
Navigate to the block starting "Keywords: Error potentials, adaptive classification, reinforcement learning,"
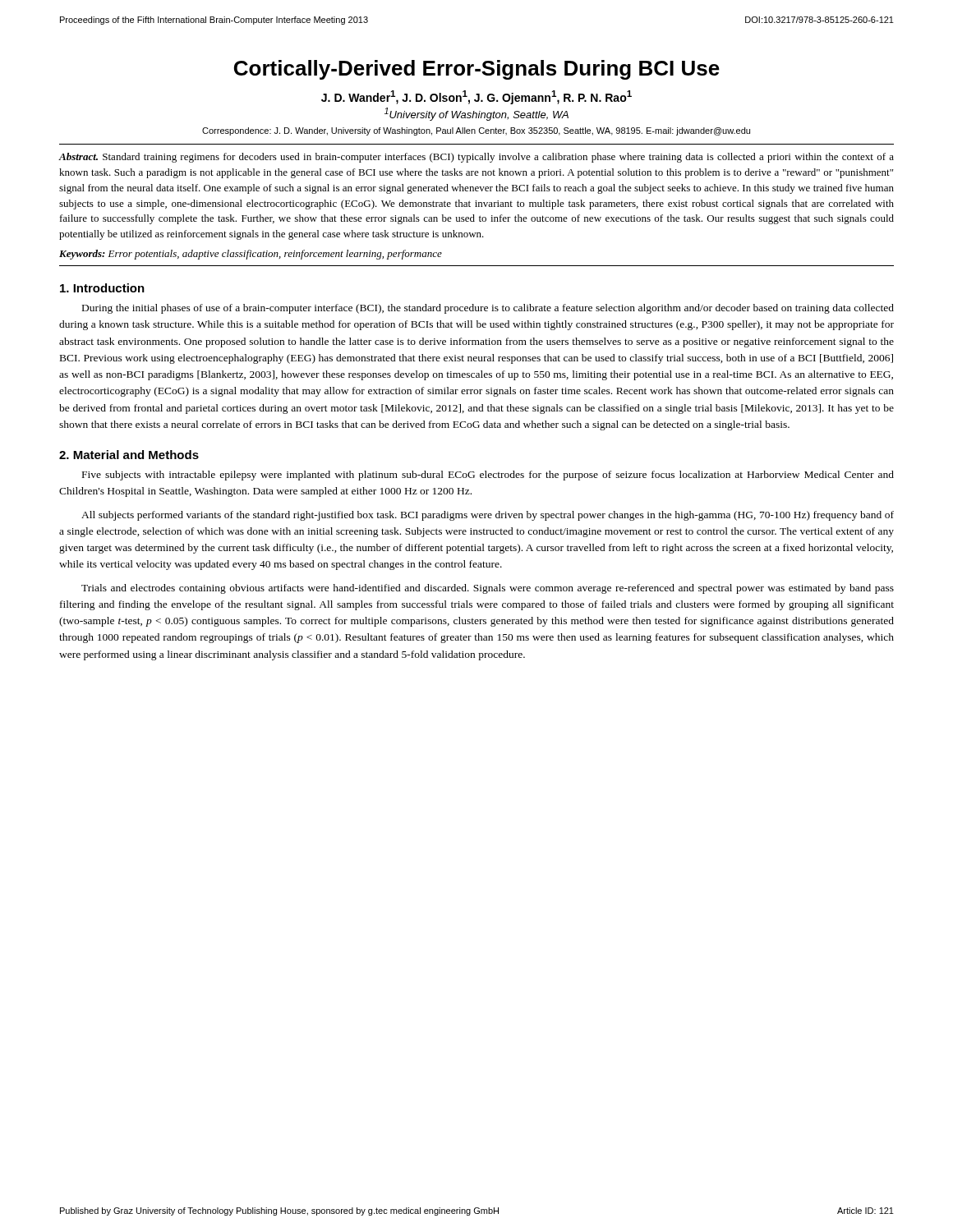point(250,253)
